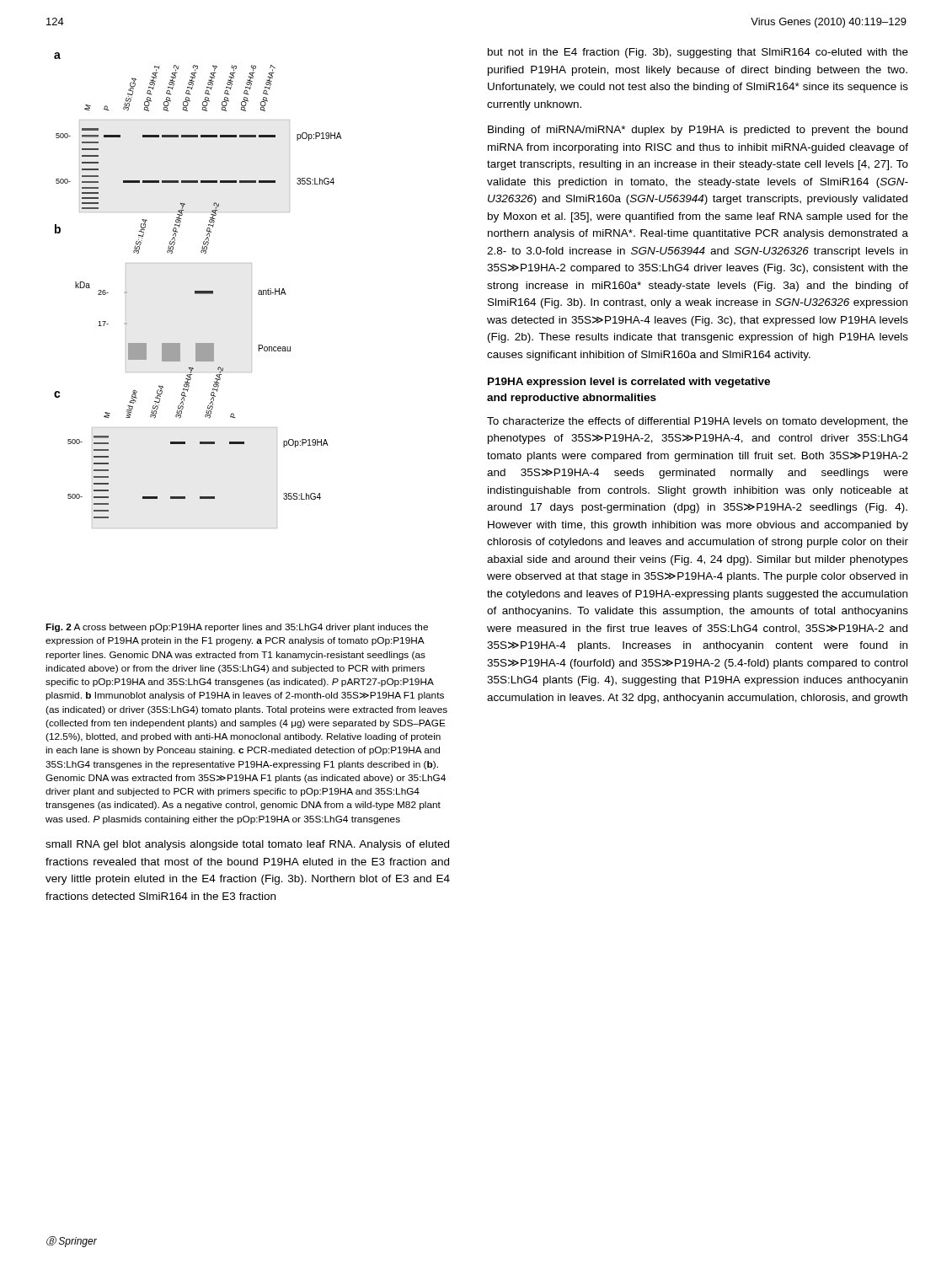This screenshot has height=1264, width=952.
Task: Click the section header that begins "P19HA expression level is correlated"
Action: [629, 390]
